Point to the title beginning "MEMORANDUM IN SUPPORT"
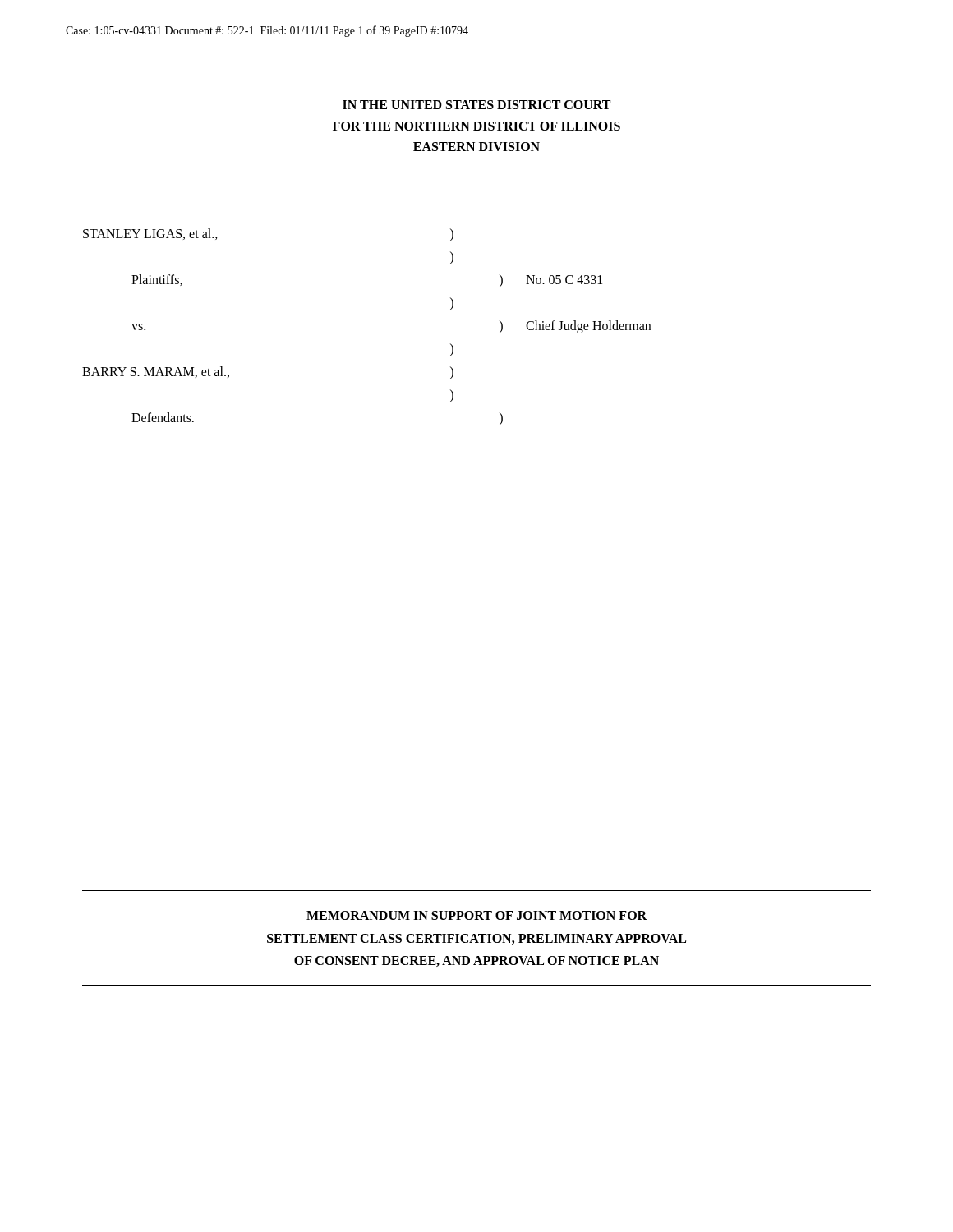Viewport: 953px width, 1232px height. pos(476,938)
